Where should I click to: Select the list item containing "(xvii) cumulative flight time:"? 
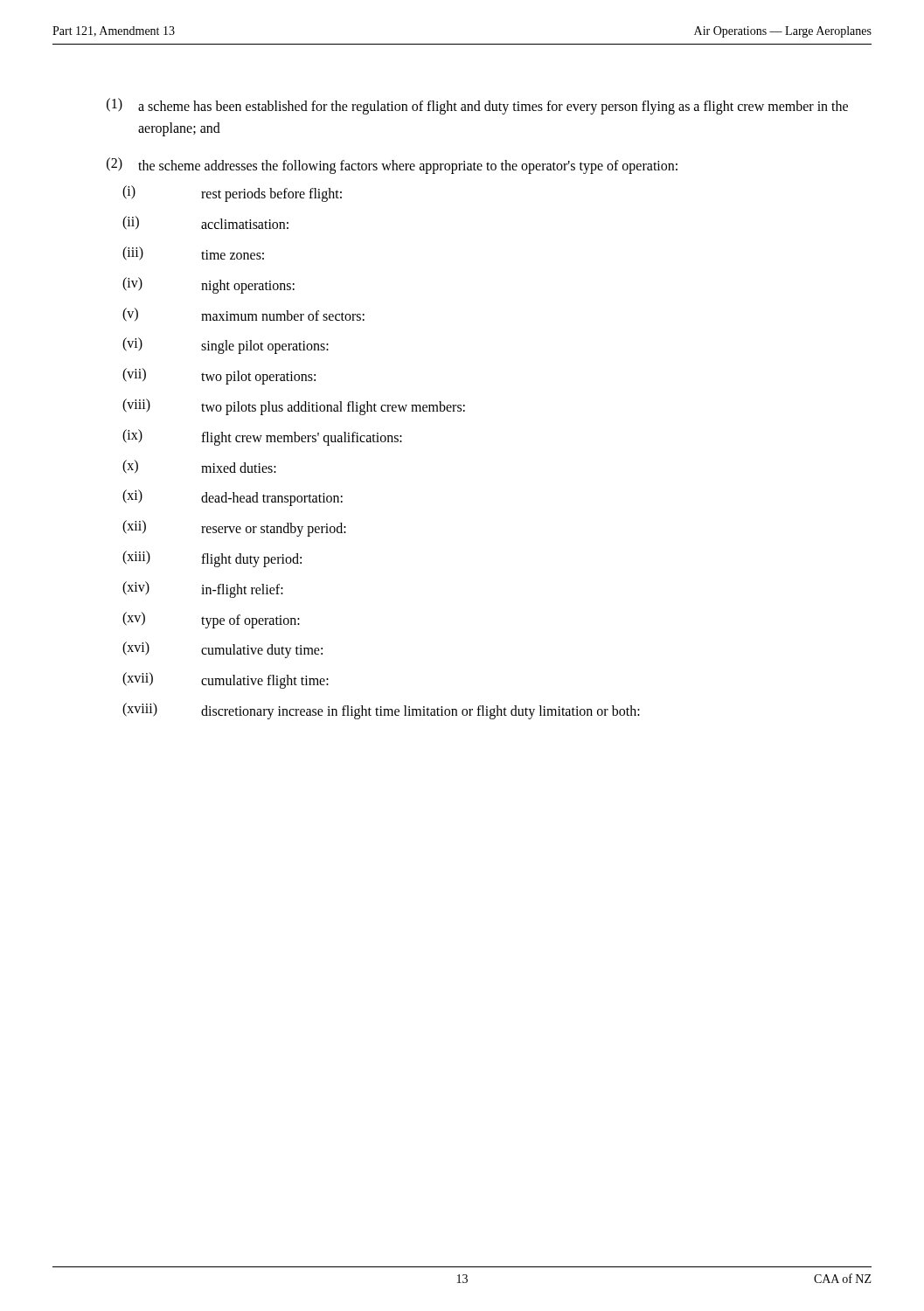pos(226,680)
